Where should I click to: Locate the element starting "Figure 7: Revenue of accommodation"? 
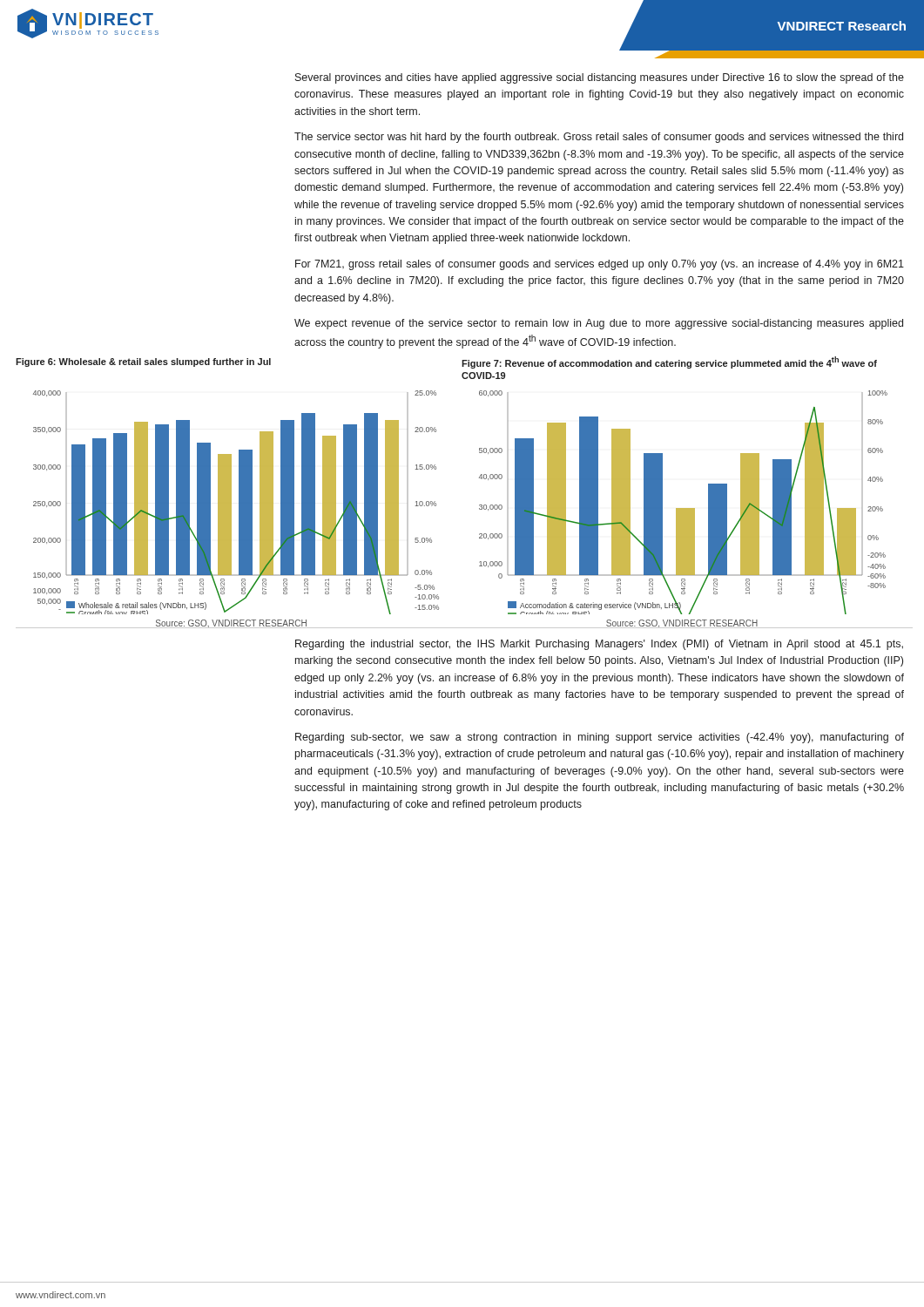pyautogui.click(x=669, y=368)
